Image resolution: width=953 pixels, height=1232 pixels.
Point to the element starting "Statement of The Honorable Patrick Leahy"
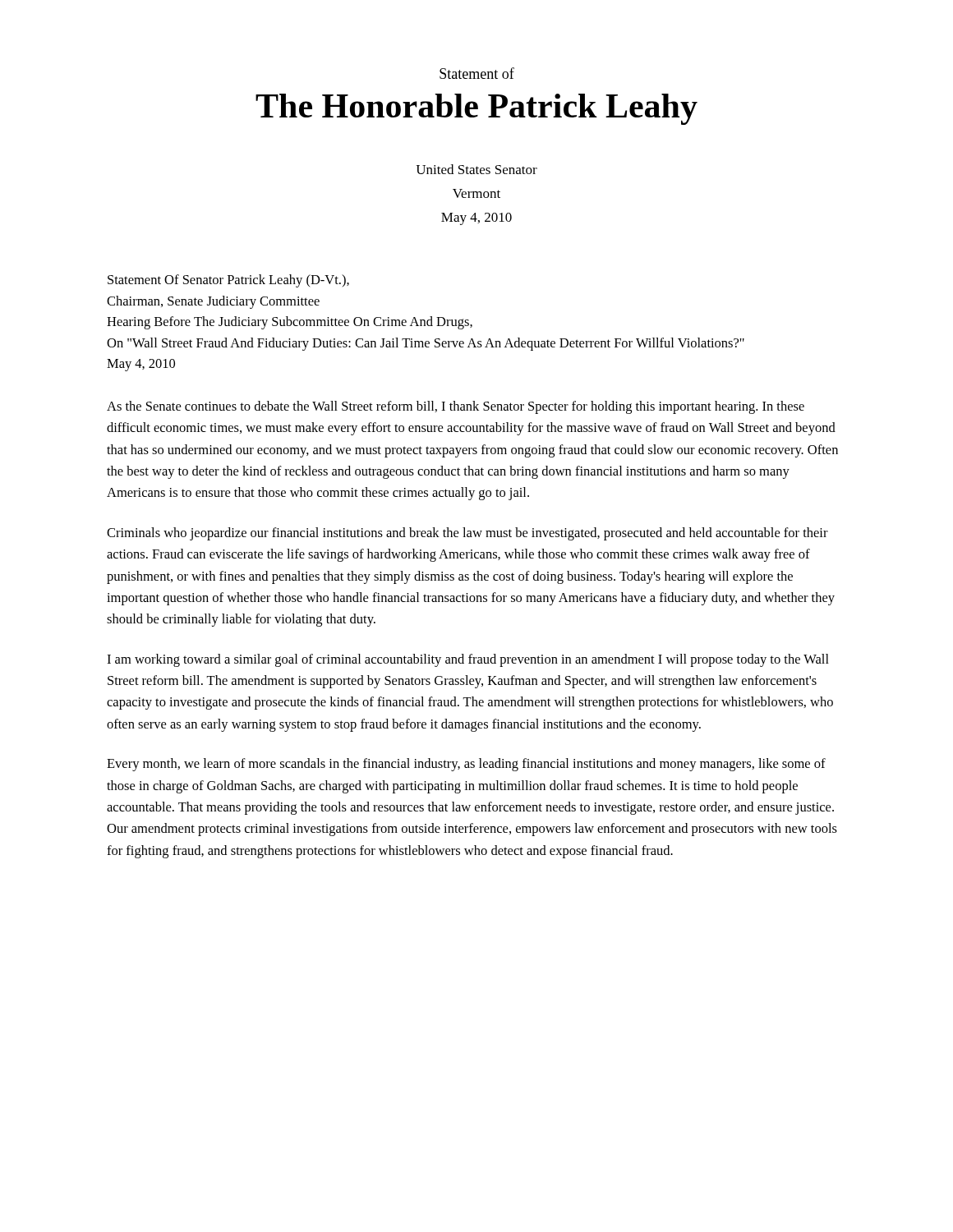point(476,96)
